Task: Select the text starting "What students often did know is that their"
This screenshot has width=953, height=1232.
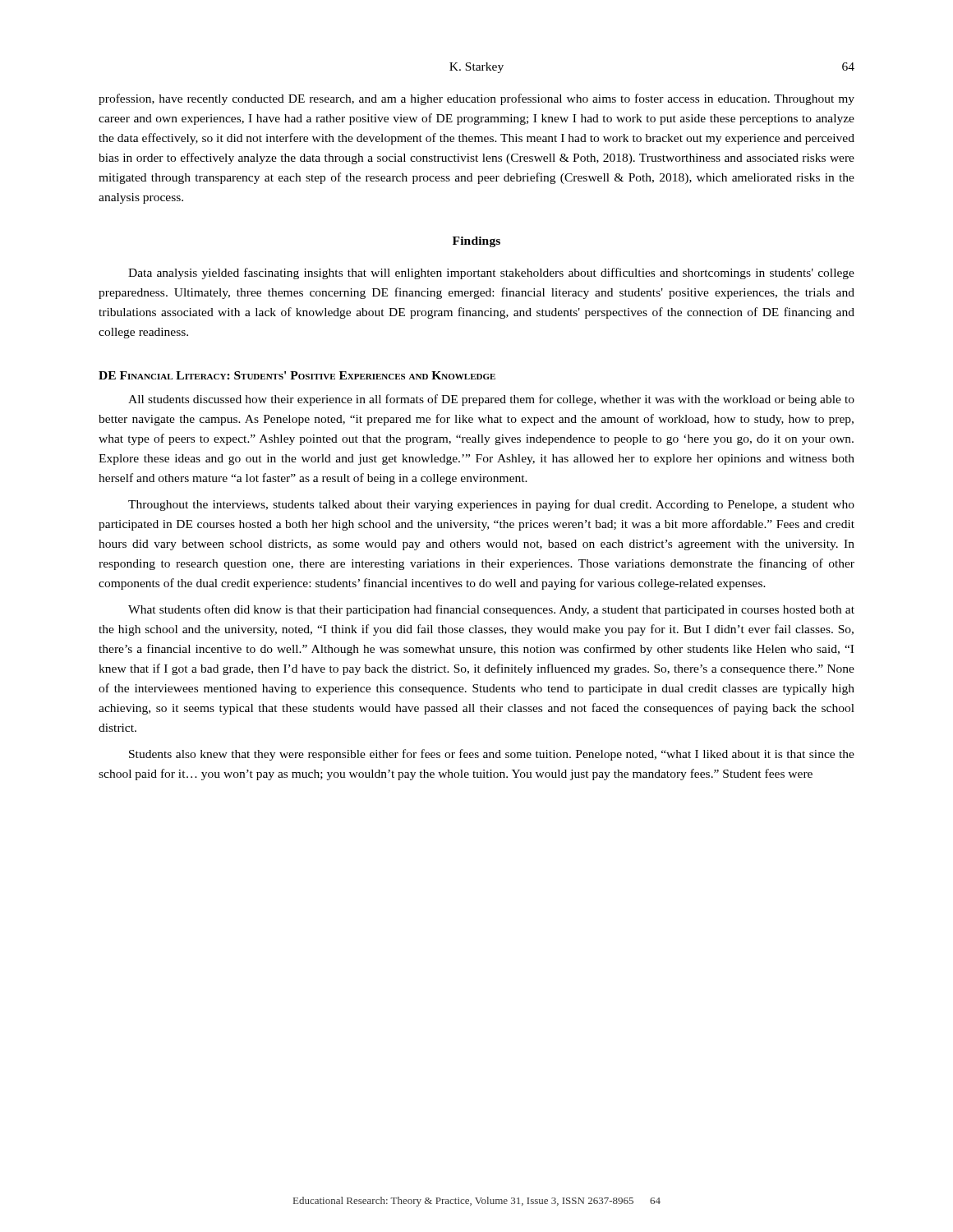Action: click(x=476, y=669)
